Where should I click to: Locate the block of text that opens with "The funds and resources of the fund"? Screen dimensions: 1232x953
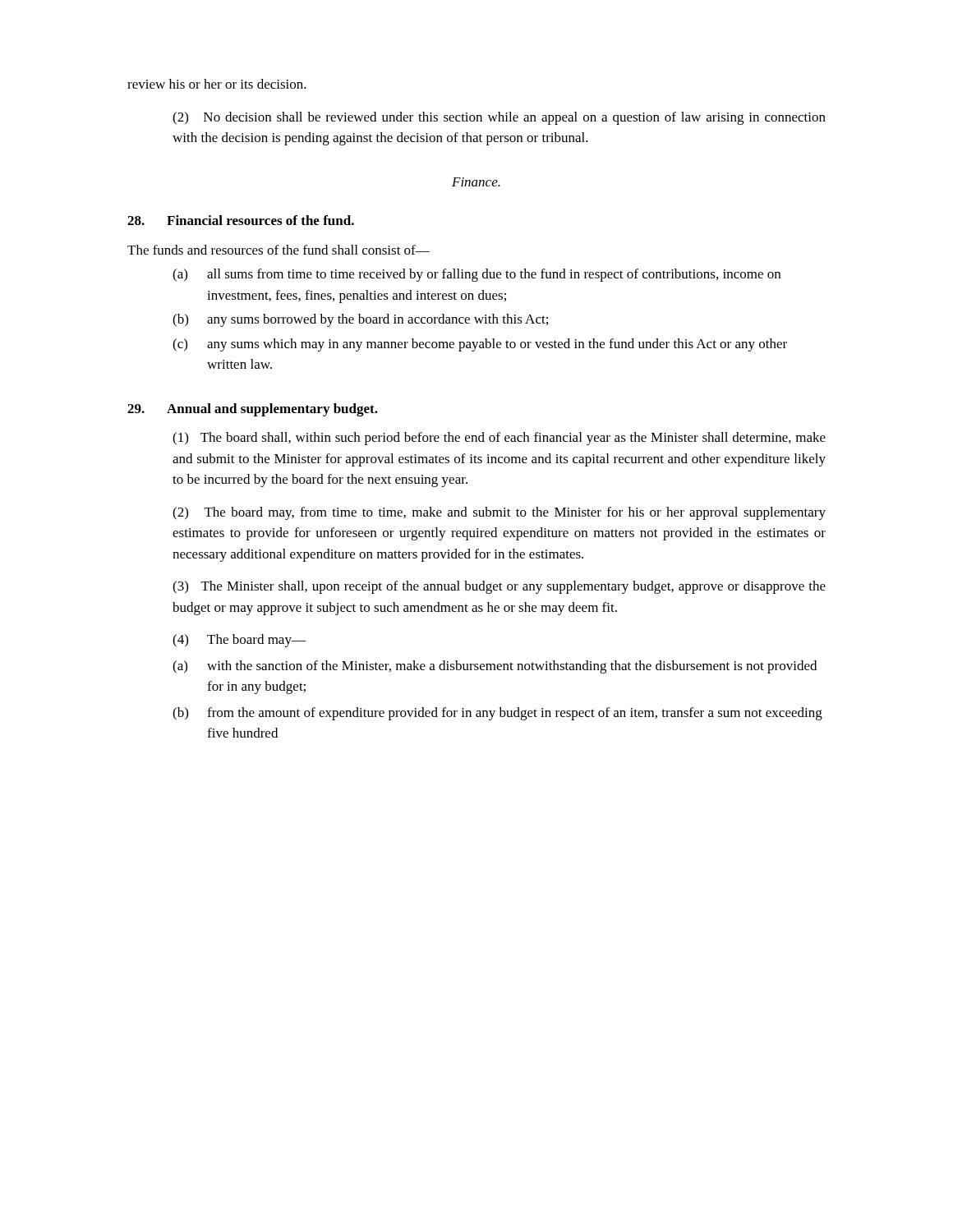click(x=279, y=250)
